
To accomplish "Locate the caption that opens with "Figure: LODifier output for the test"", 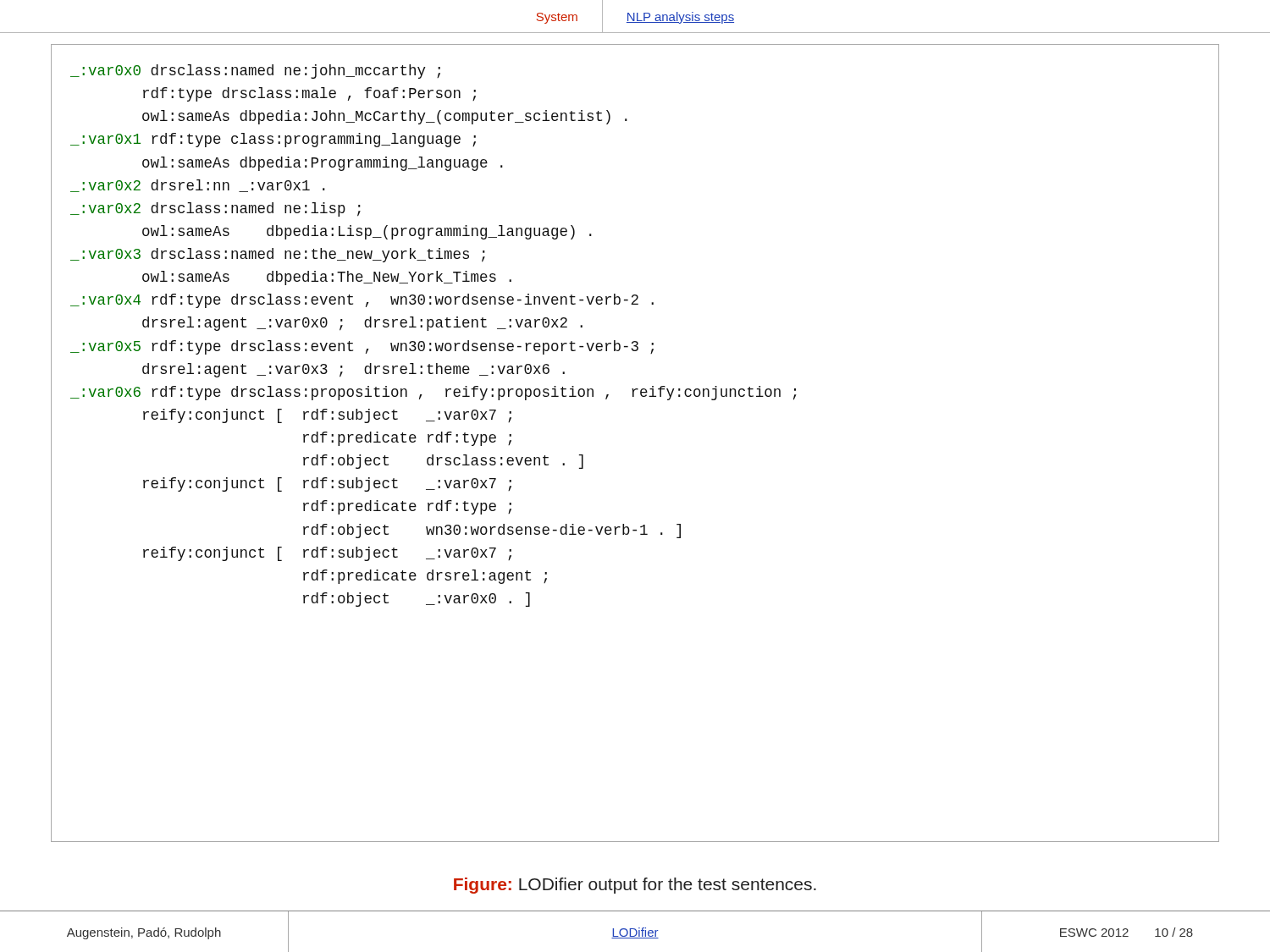I will pos(635,884).
